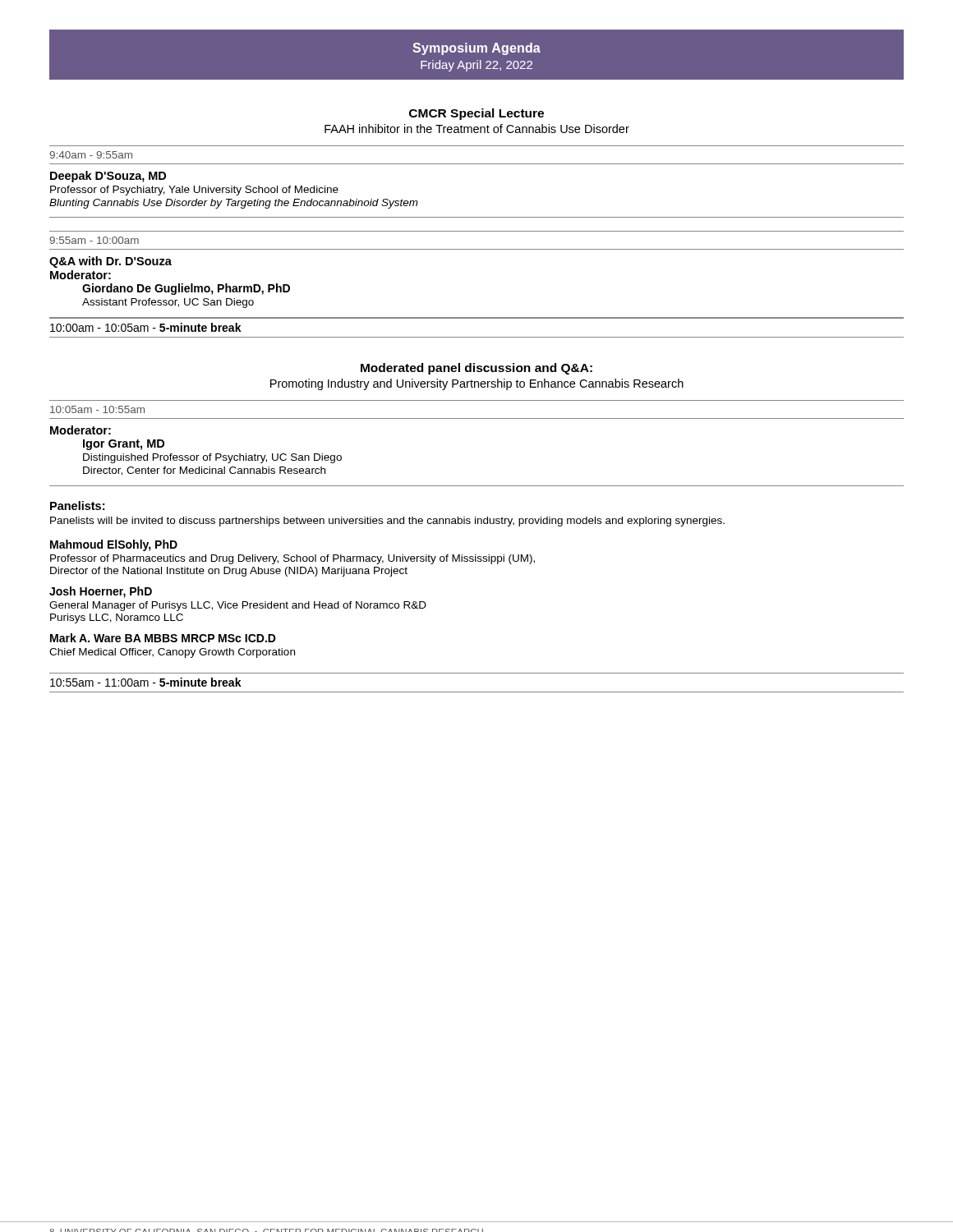Locate the block of text that opens with "10:55am - 11:00am"
953x1232 pixels.
(145, 683)
